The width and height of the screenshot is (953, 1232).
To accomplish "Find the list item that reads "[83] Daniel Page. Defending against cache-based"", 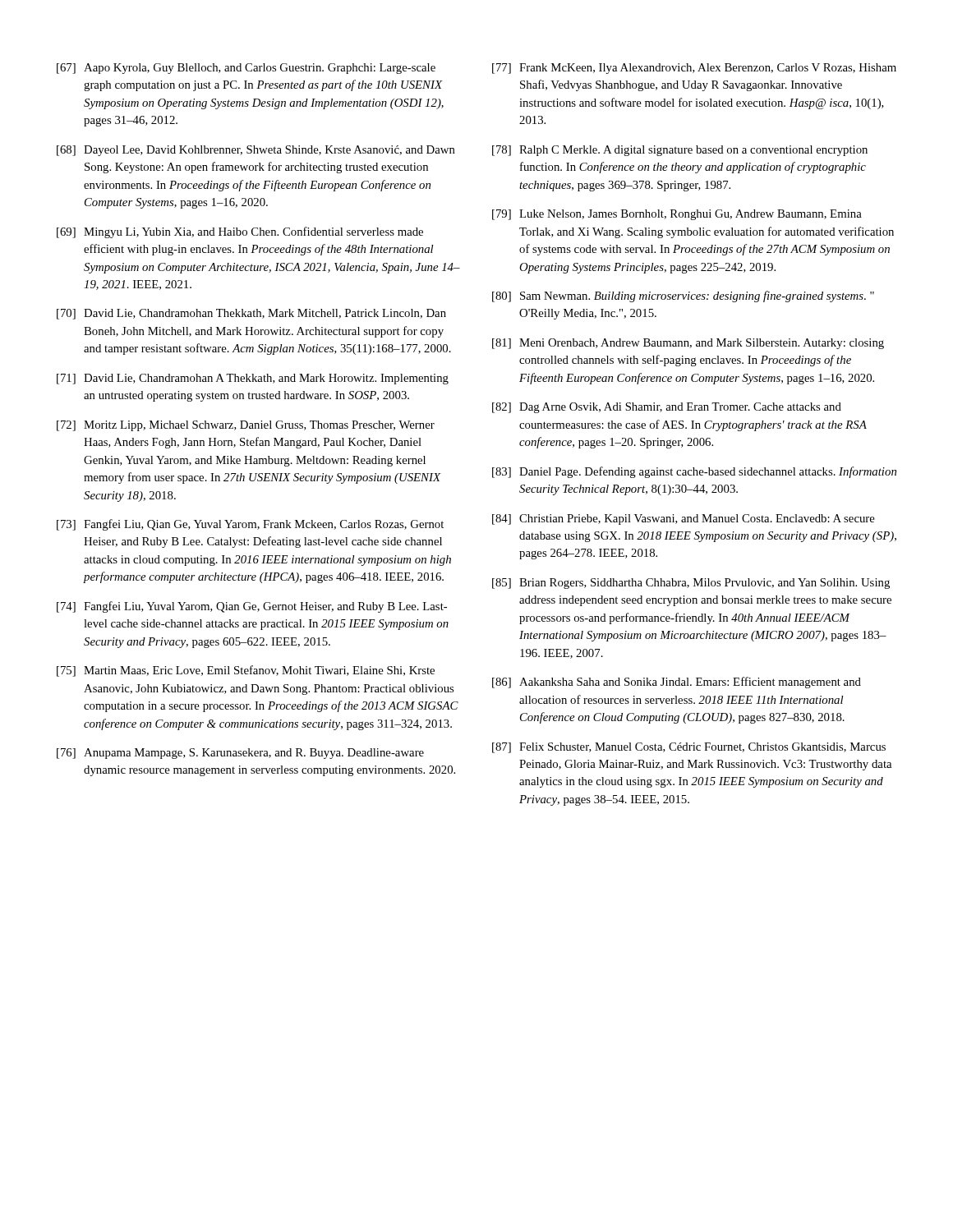I will [694, 480].
